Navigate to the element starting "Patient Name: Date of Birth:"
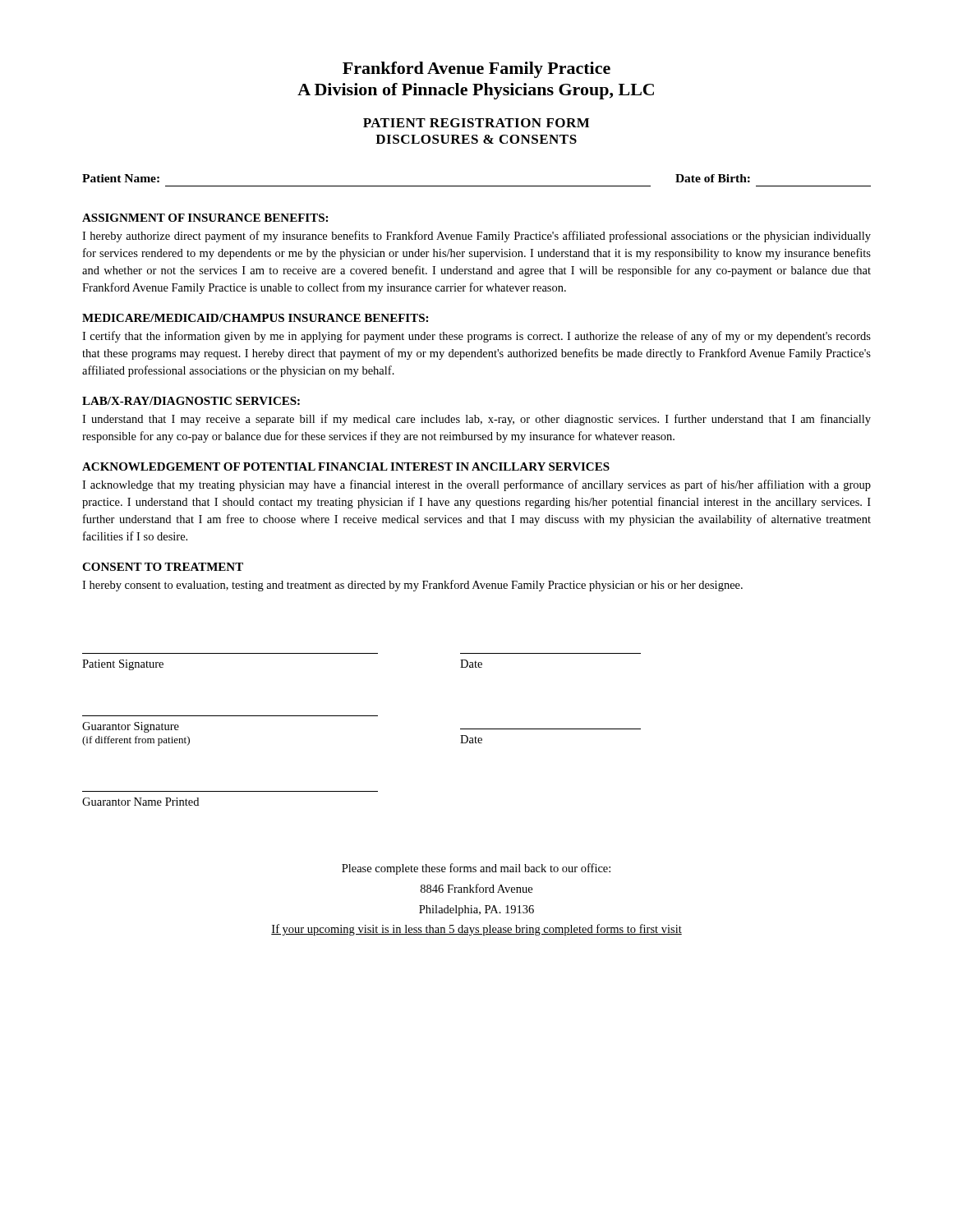Screen dimensions: 1232x953 [x=476, y=179]
